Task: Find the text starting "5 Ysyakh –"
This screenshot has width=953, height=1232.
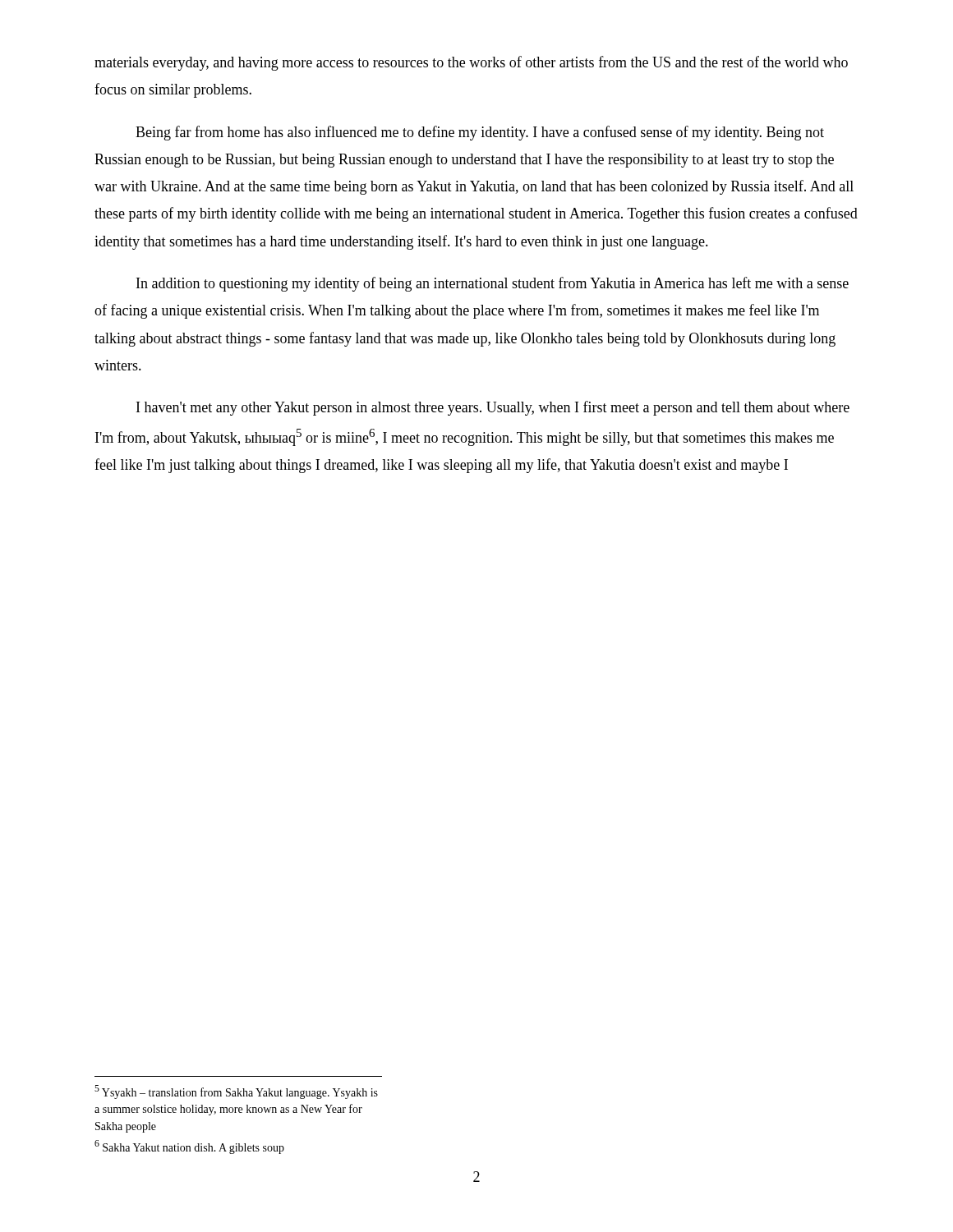Action: coord(236,1108)
